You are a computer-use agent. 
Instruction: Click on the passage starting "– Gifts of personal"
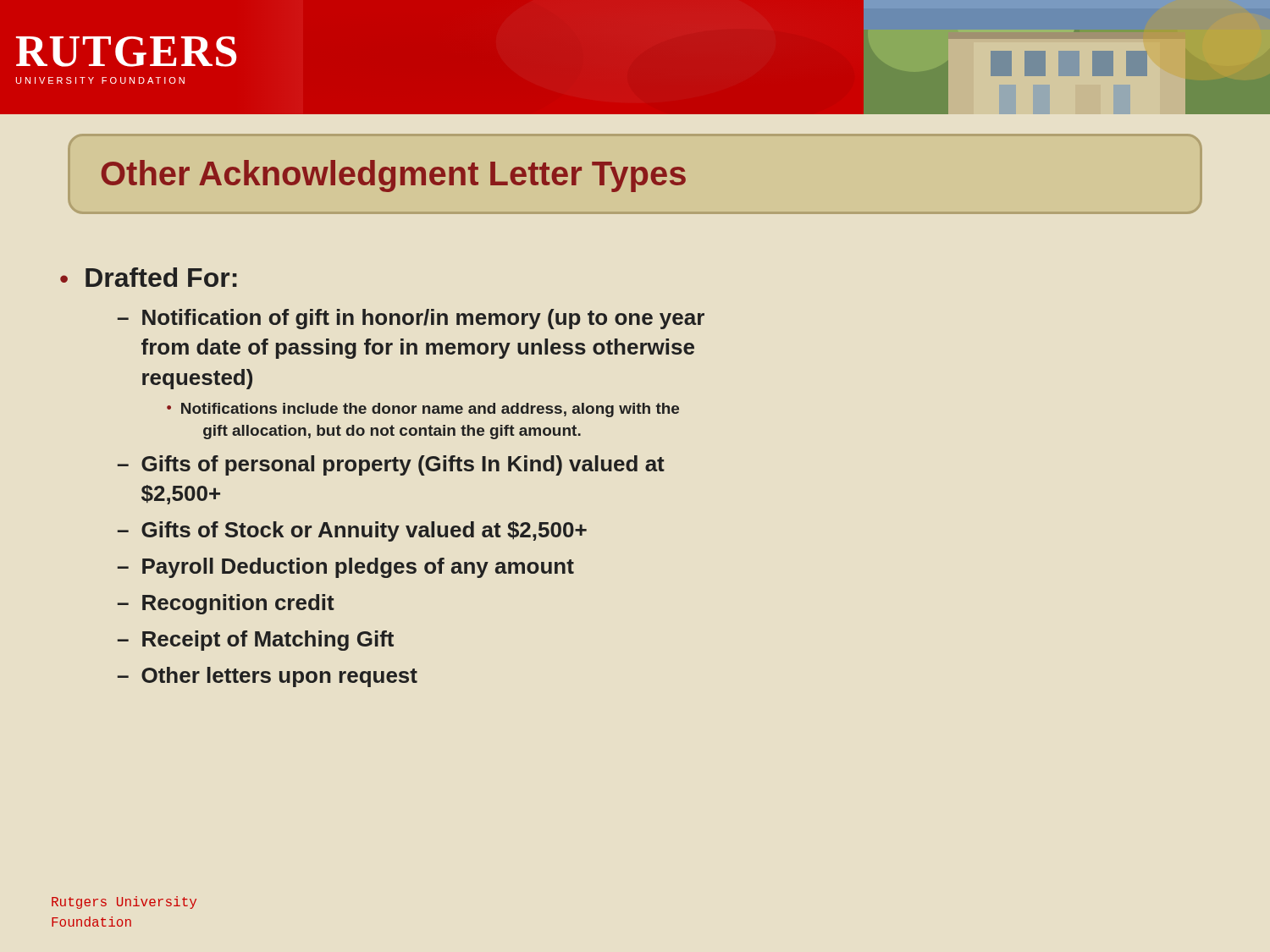pos(391,479)
